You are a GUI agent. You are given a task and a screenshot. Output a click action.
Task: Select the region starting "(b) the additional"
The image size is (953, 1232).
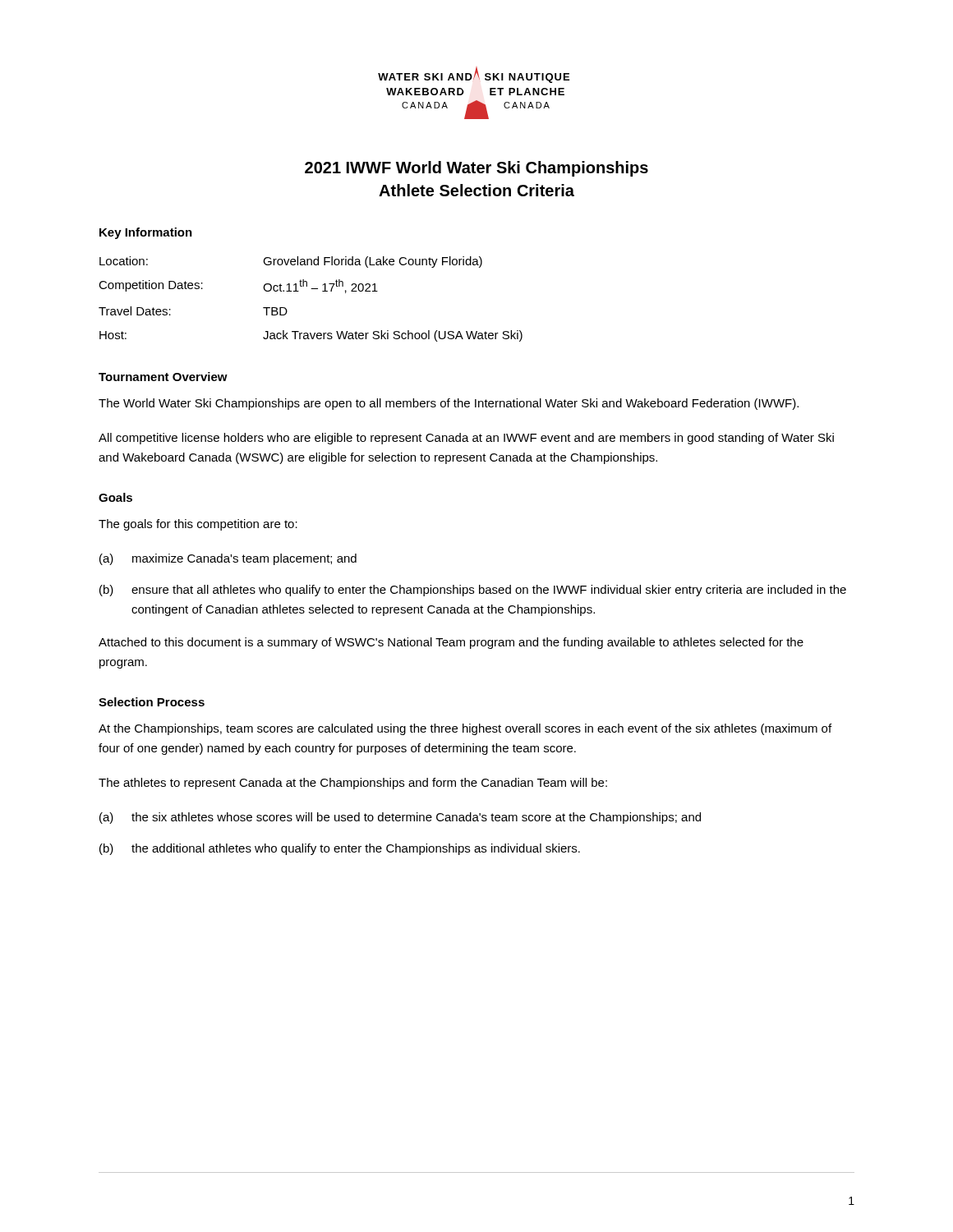coord(476,848)
